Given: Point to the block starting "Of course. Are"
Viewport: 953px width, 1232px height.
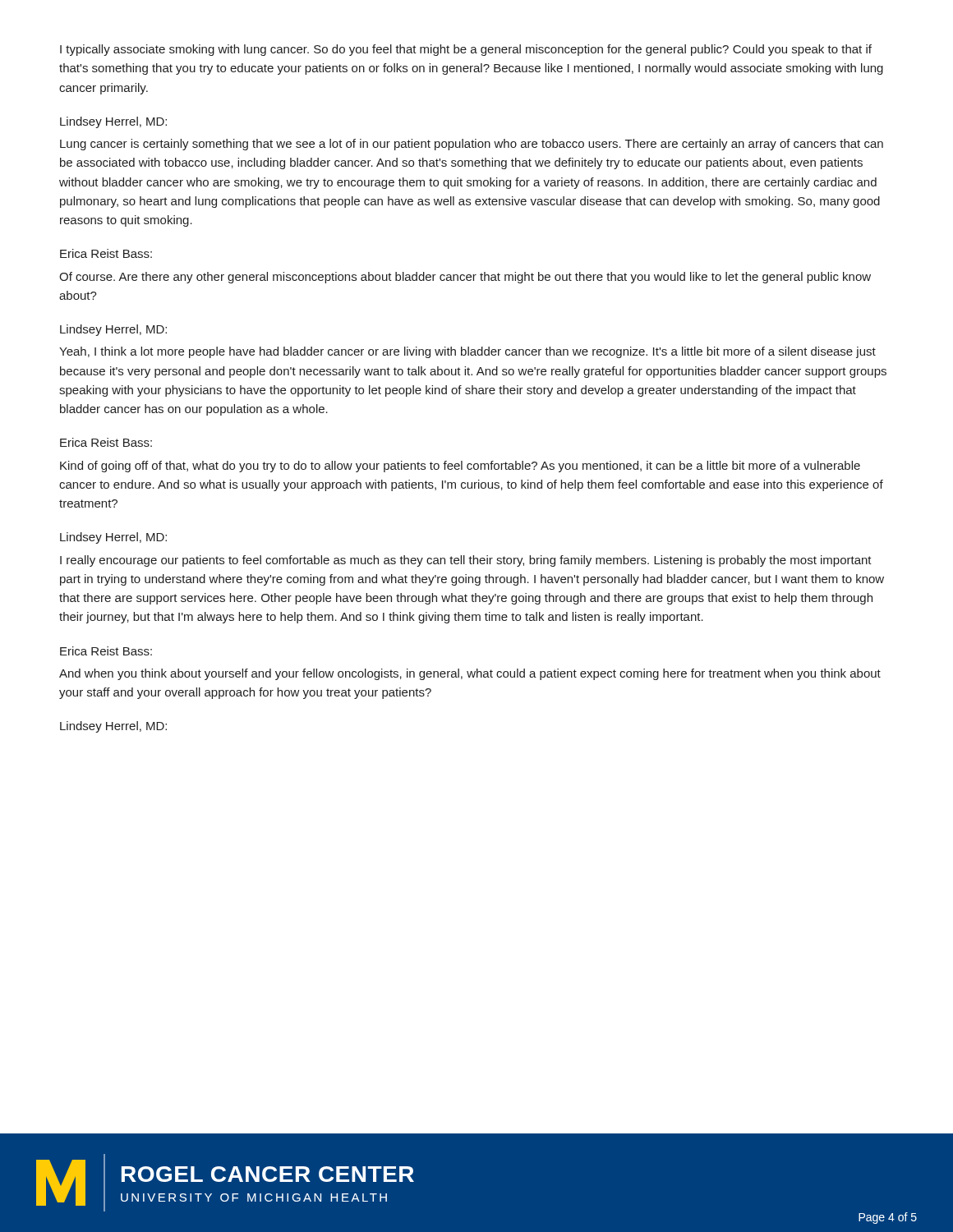Looking at the screenshot, I should [x=465, y=286].
